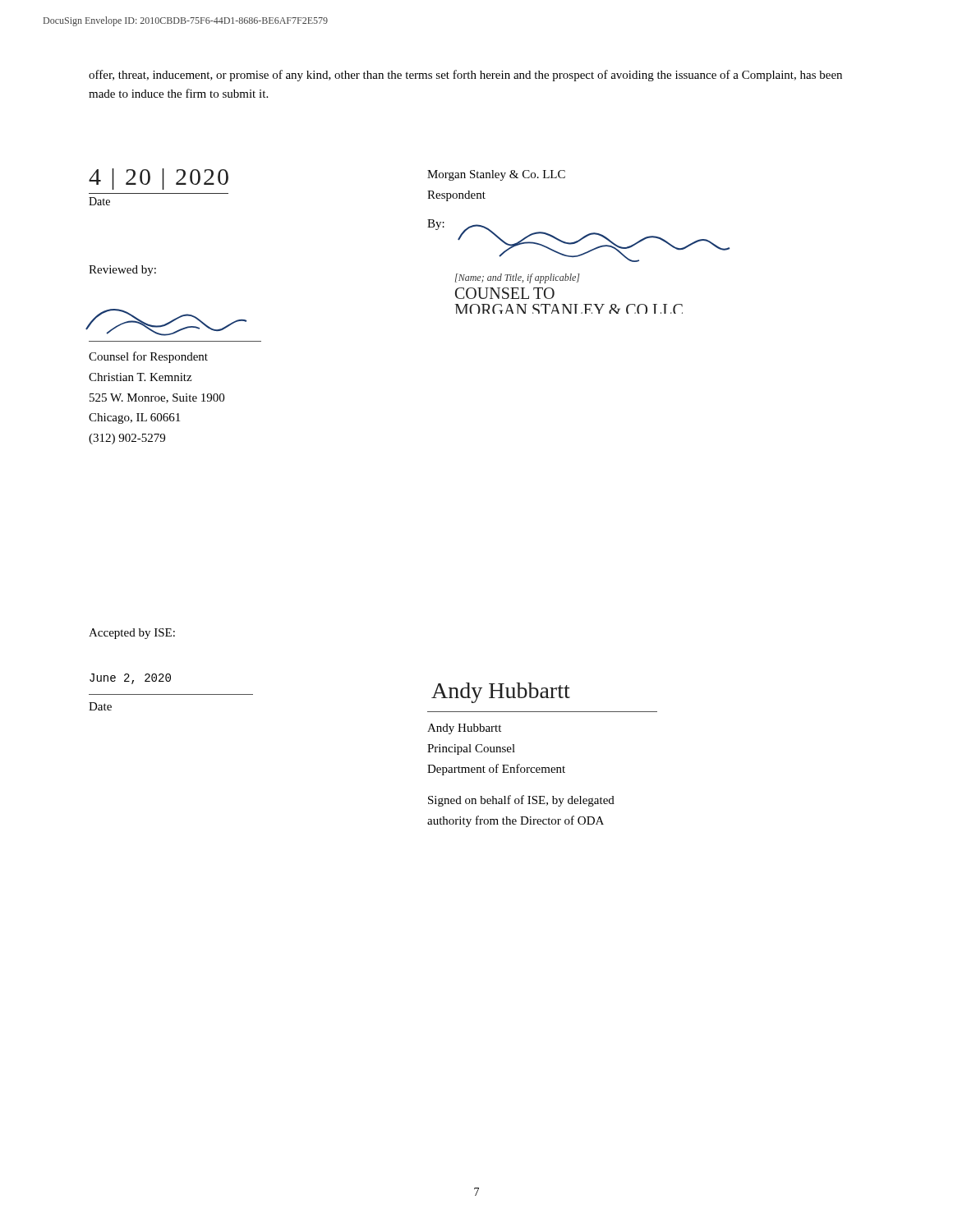Click on the text starting "Accepted by ISE:"

tap(132, 632)
